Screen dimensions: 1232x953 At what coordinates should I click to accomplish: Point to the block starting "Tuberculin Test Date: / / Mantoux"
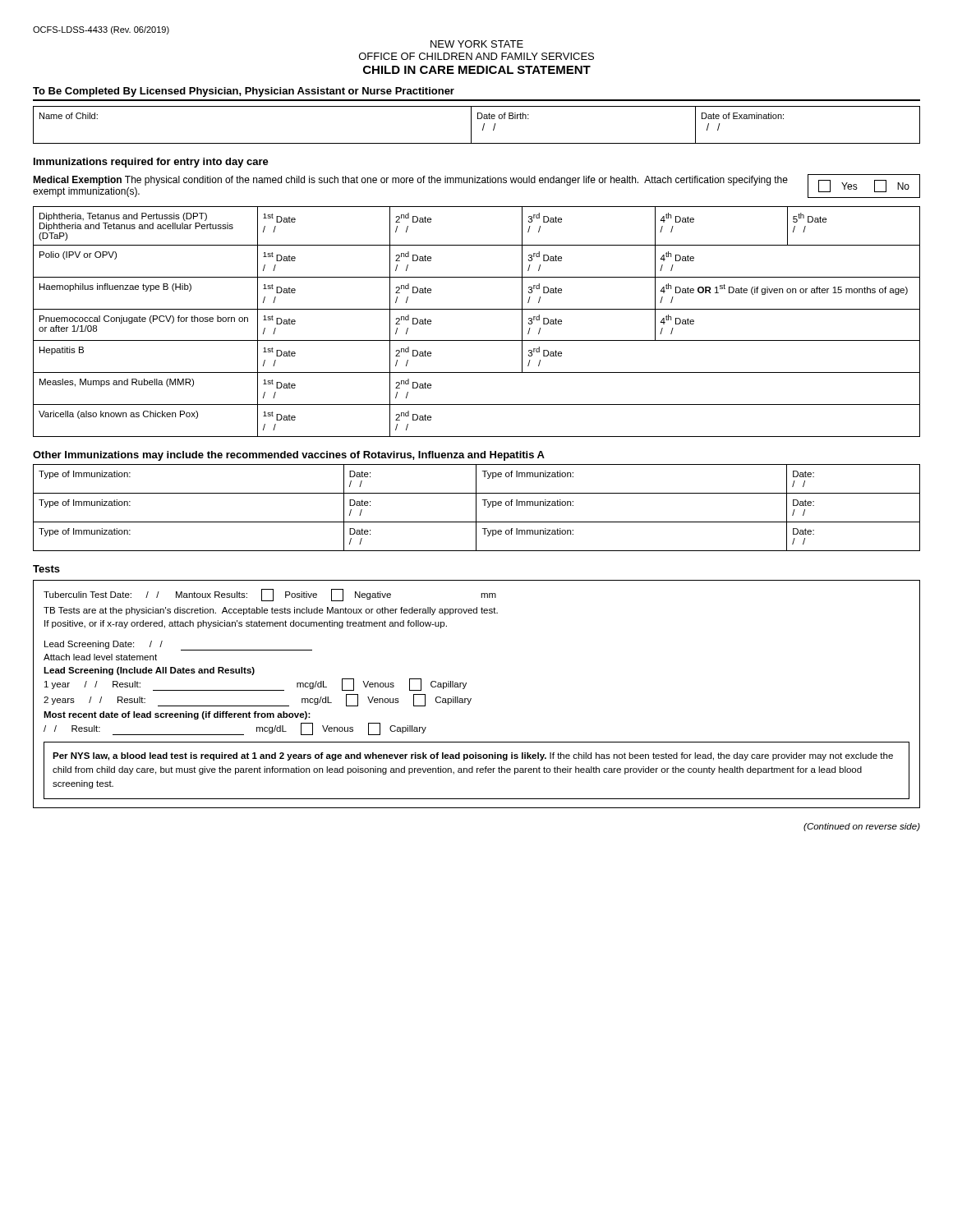click(476, 694)
